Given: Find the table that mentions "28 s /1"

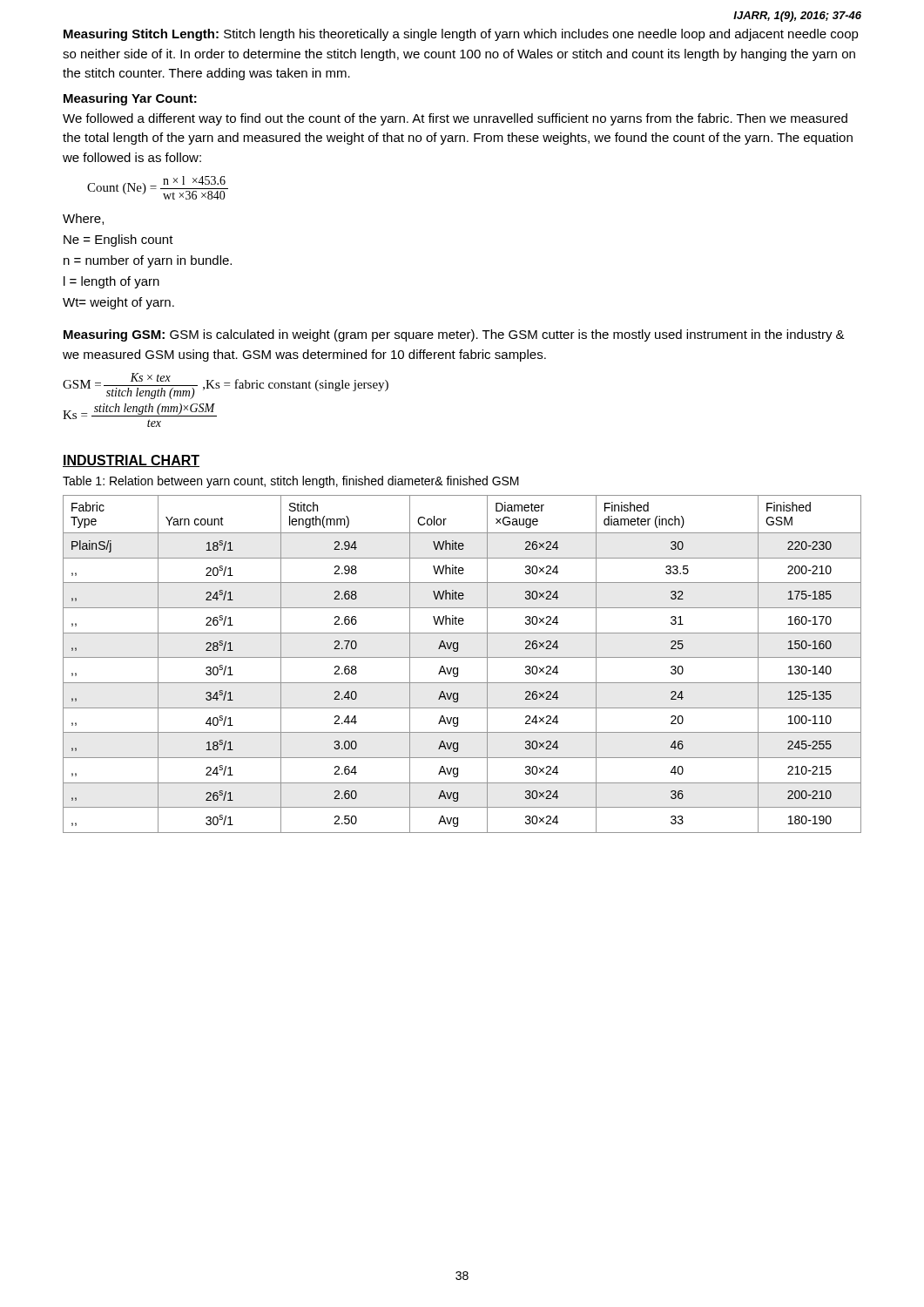Looking at the screenshot, I should point(462,664).
